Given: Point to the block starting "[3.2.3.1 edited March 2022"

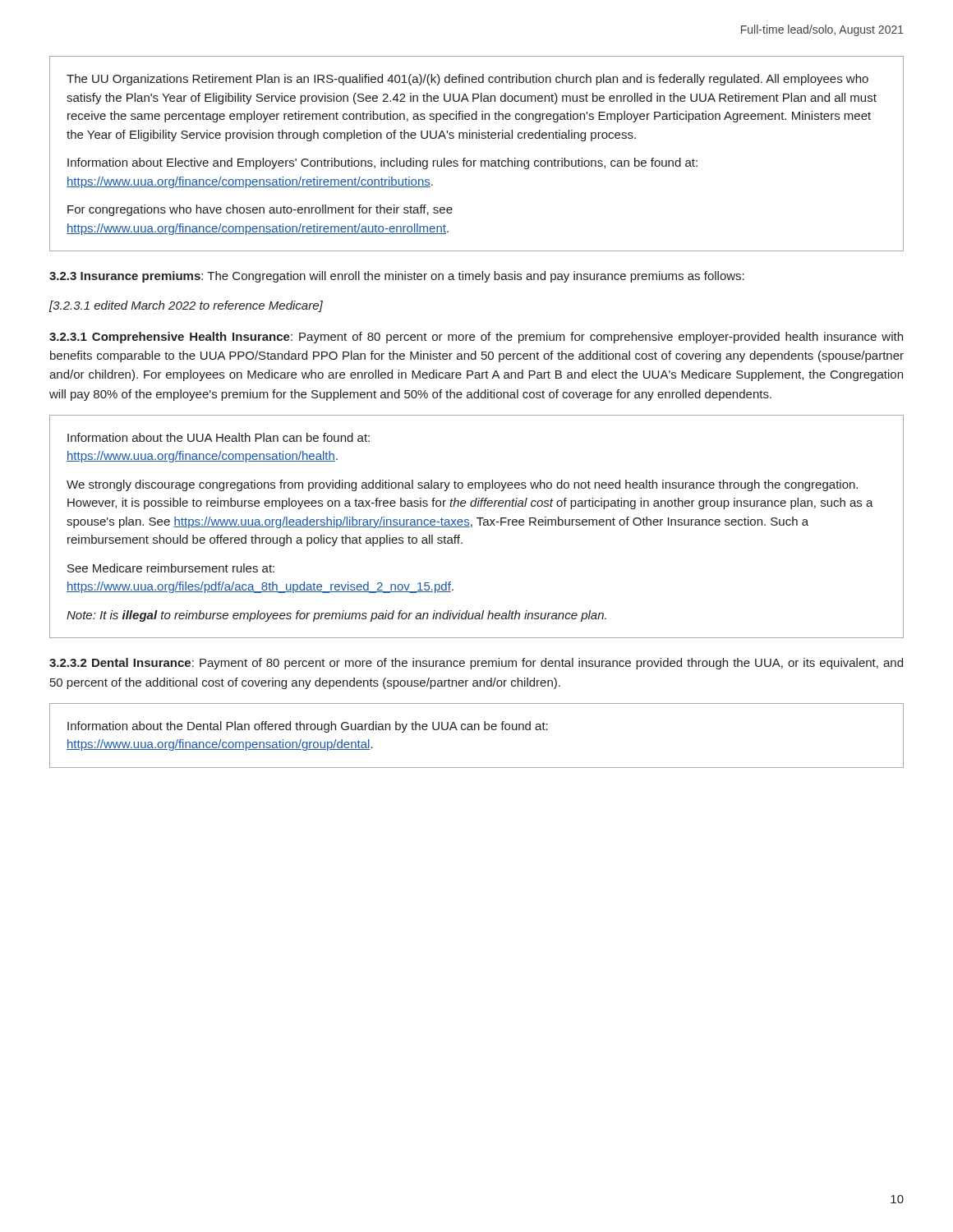Looking at the screenshot, I should coord(186,306).
